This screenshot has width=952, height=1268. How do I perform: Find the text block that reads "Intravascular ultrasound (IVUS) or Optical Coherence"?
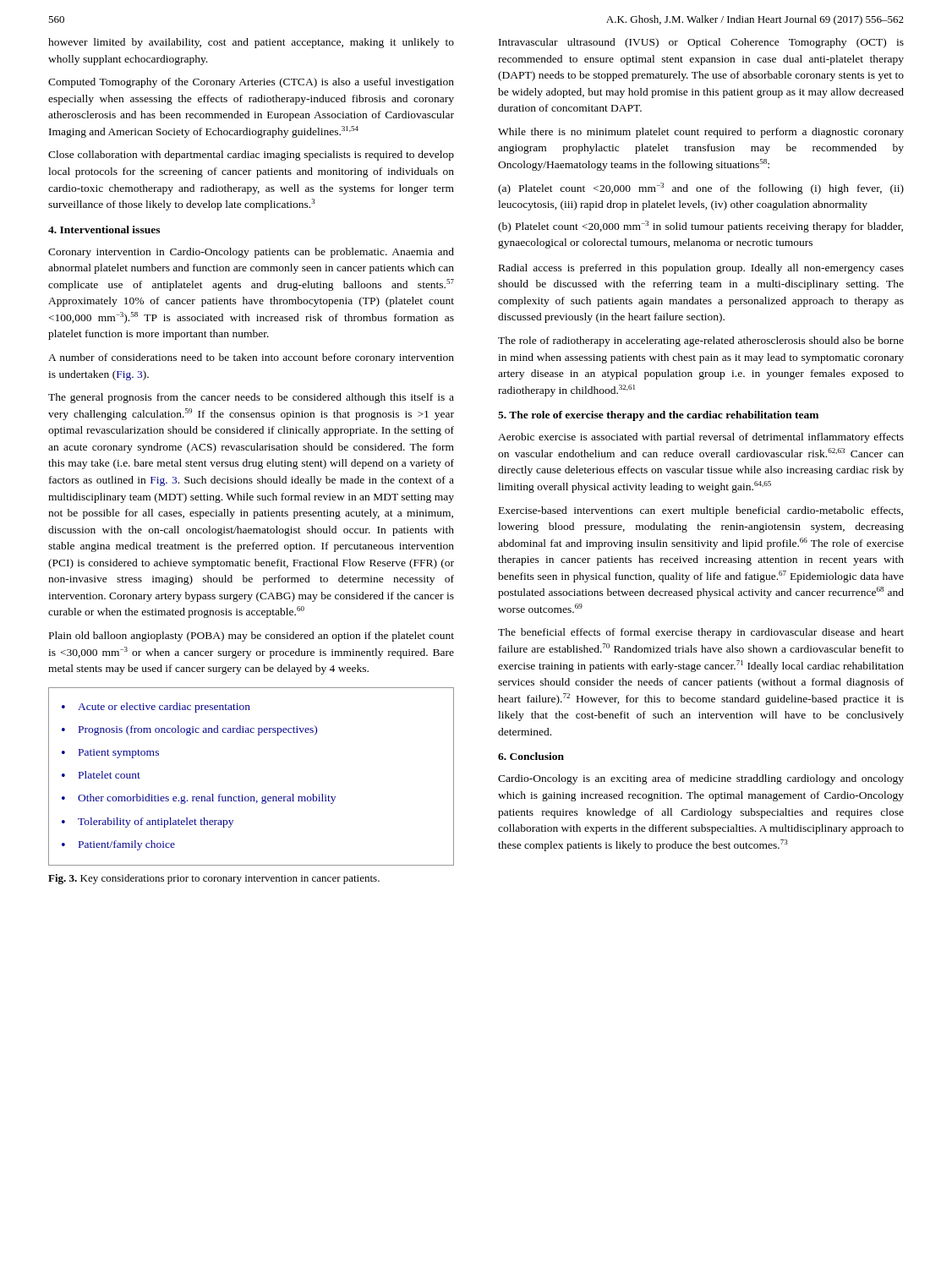coord(701,75)
